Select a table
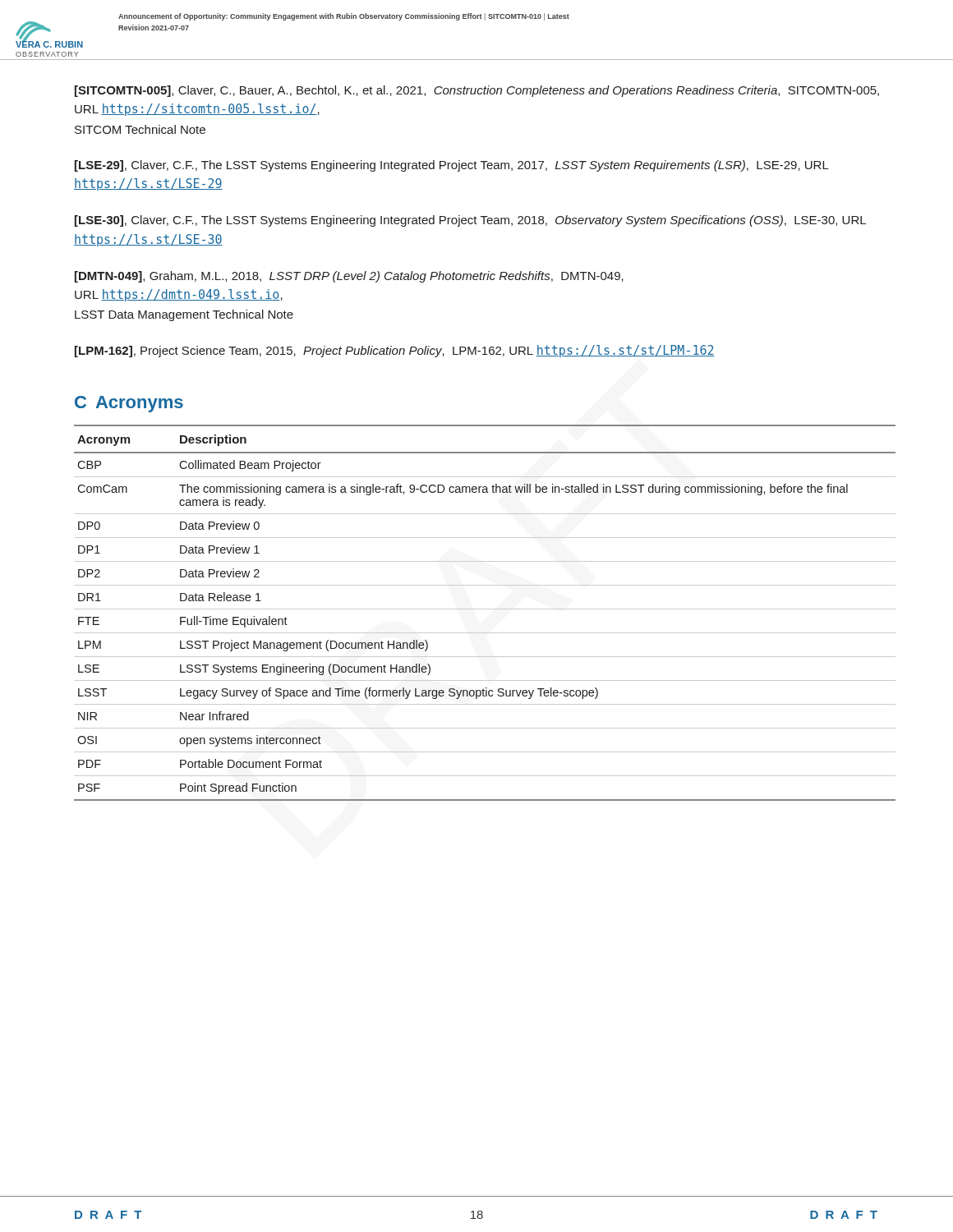The height and width of the screenshot is (1232, 953). (x=485, y=612)
